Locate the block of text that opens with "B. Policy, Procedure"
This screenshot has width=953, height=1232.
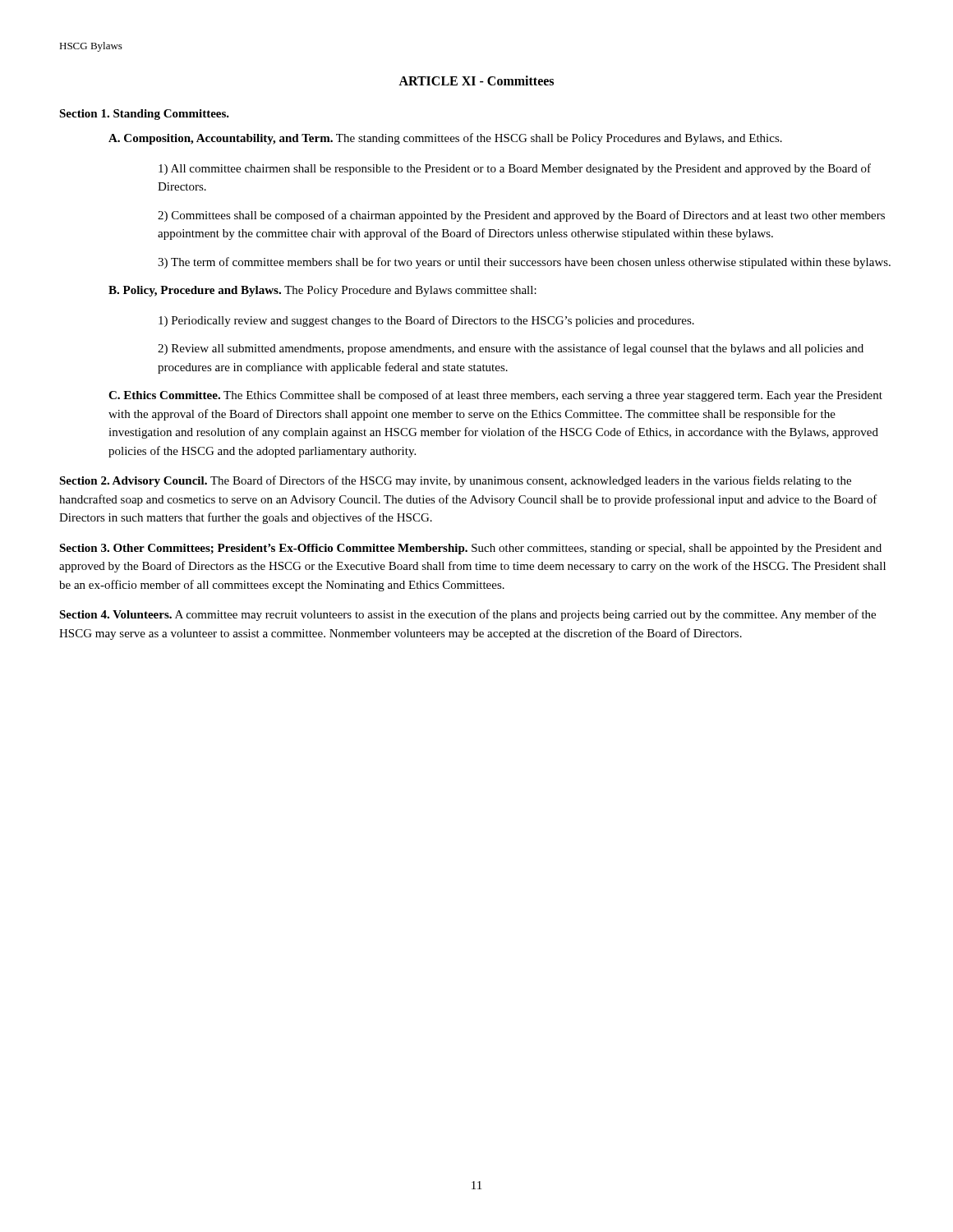(323, 290)
